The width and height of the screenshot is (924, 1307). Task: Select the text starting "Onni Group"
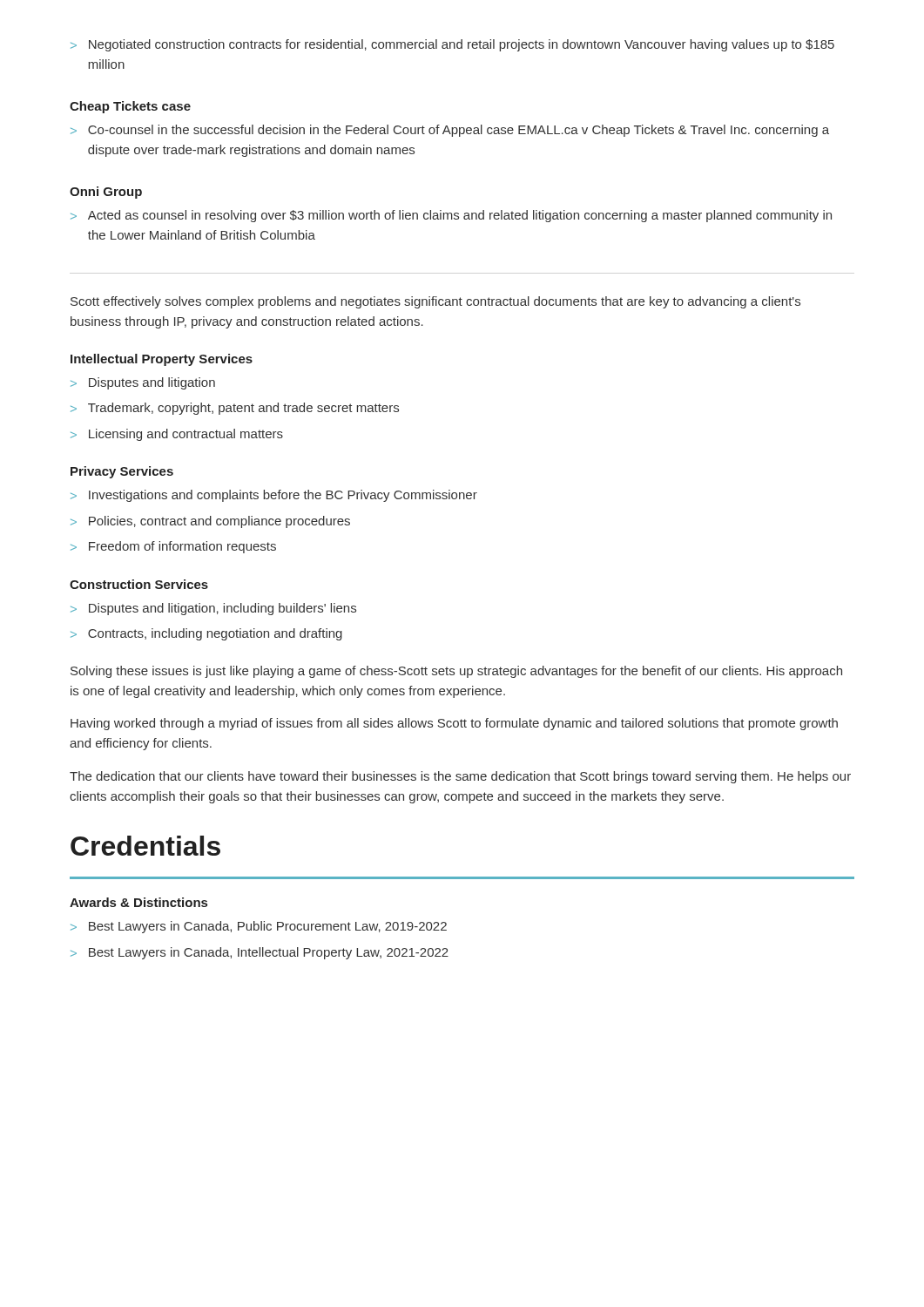(106, 191)
